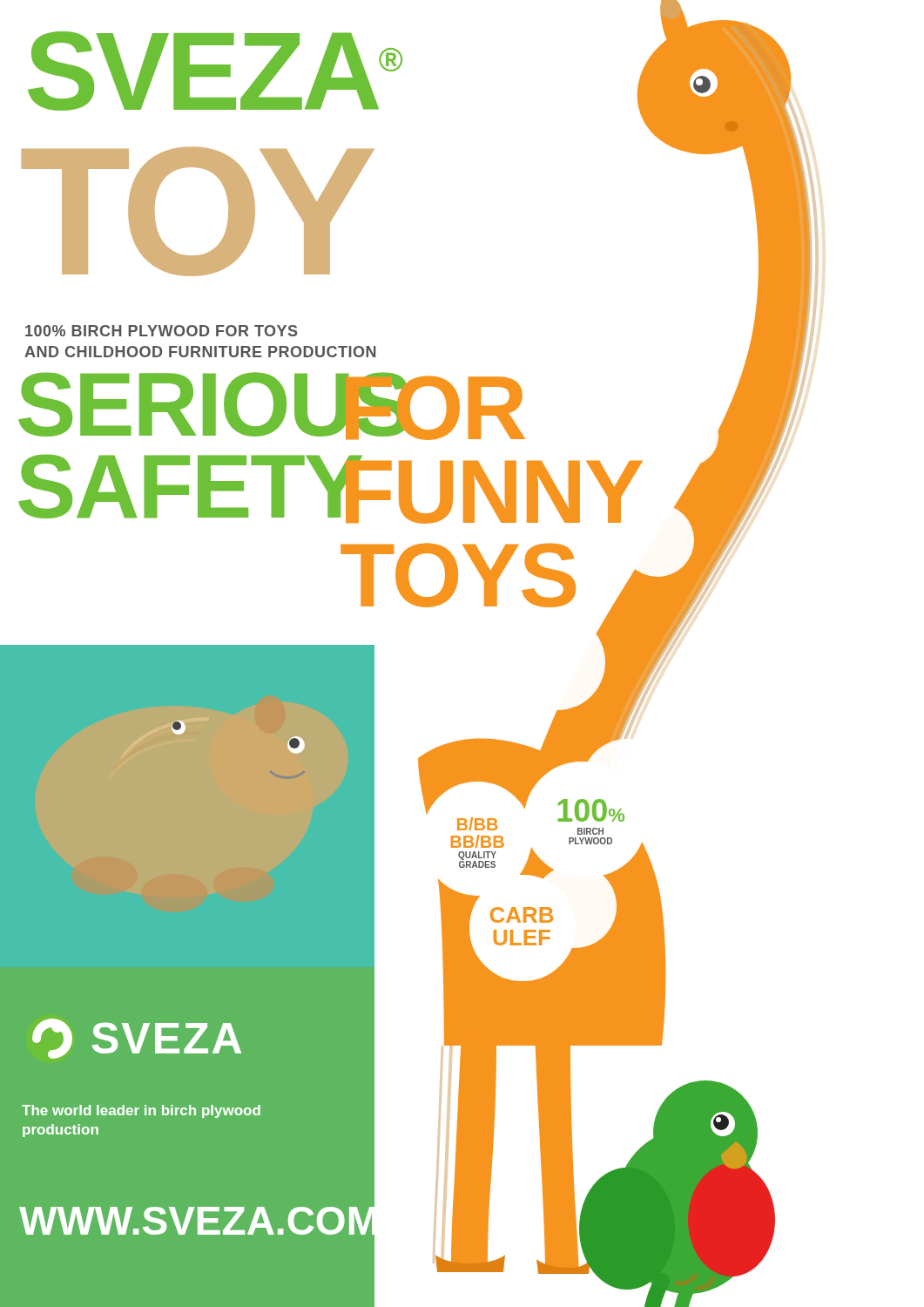Select the passage starting "100% BIRCHPLYWOOD"
The image size is (924, 1307).
click(590, 819)
